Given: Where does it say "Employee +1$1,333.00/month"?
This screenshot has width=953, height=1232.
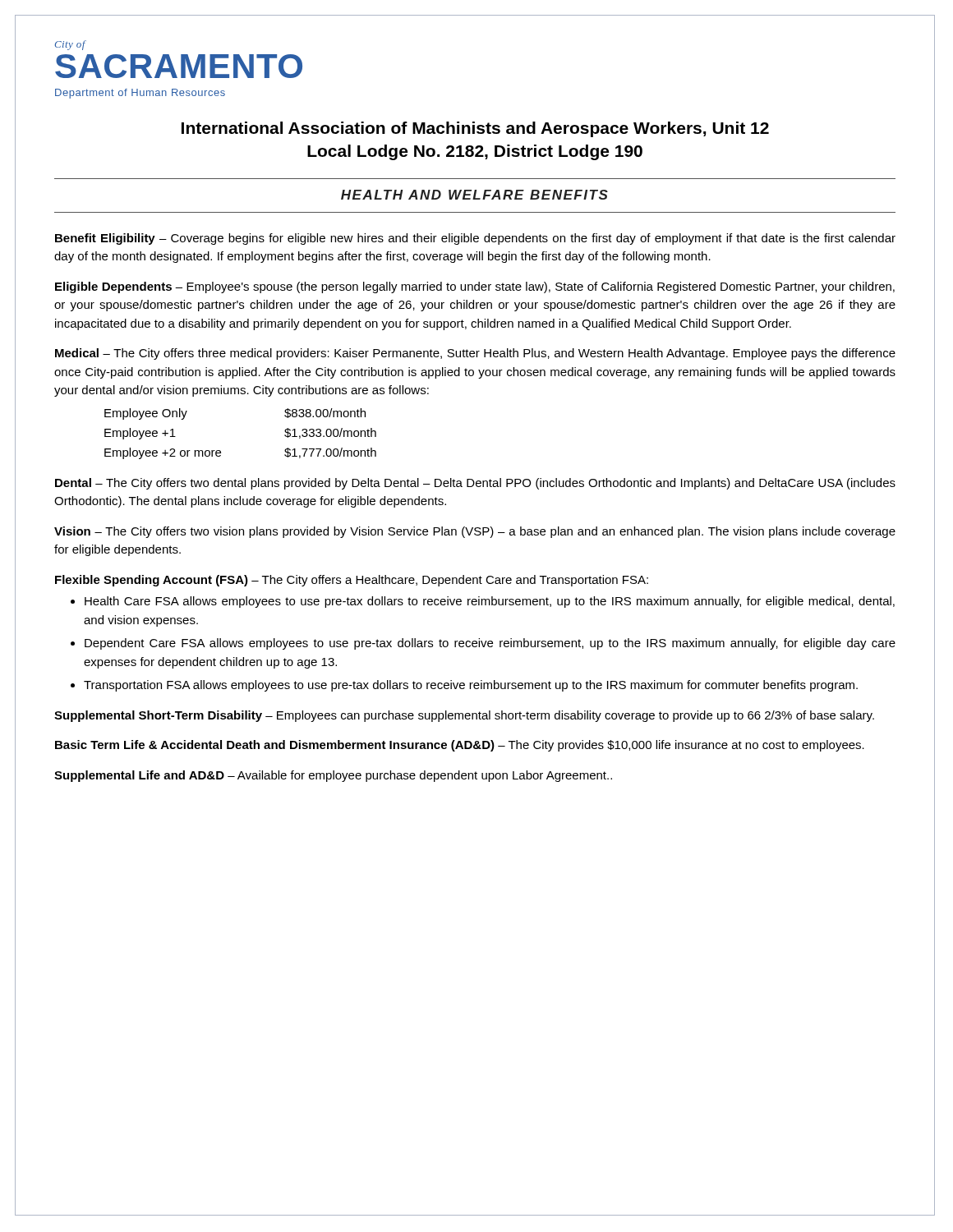Looking at the screenshot, I should [141, 433].
